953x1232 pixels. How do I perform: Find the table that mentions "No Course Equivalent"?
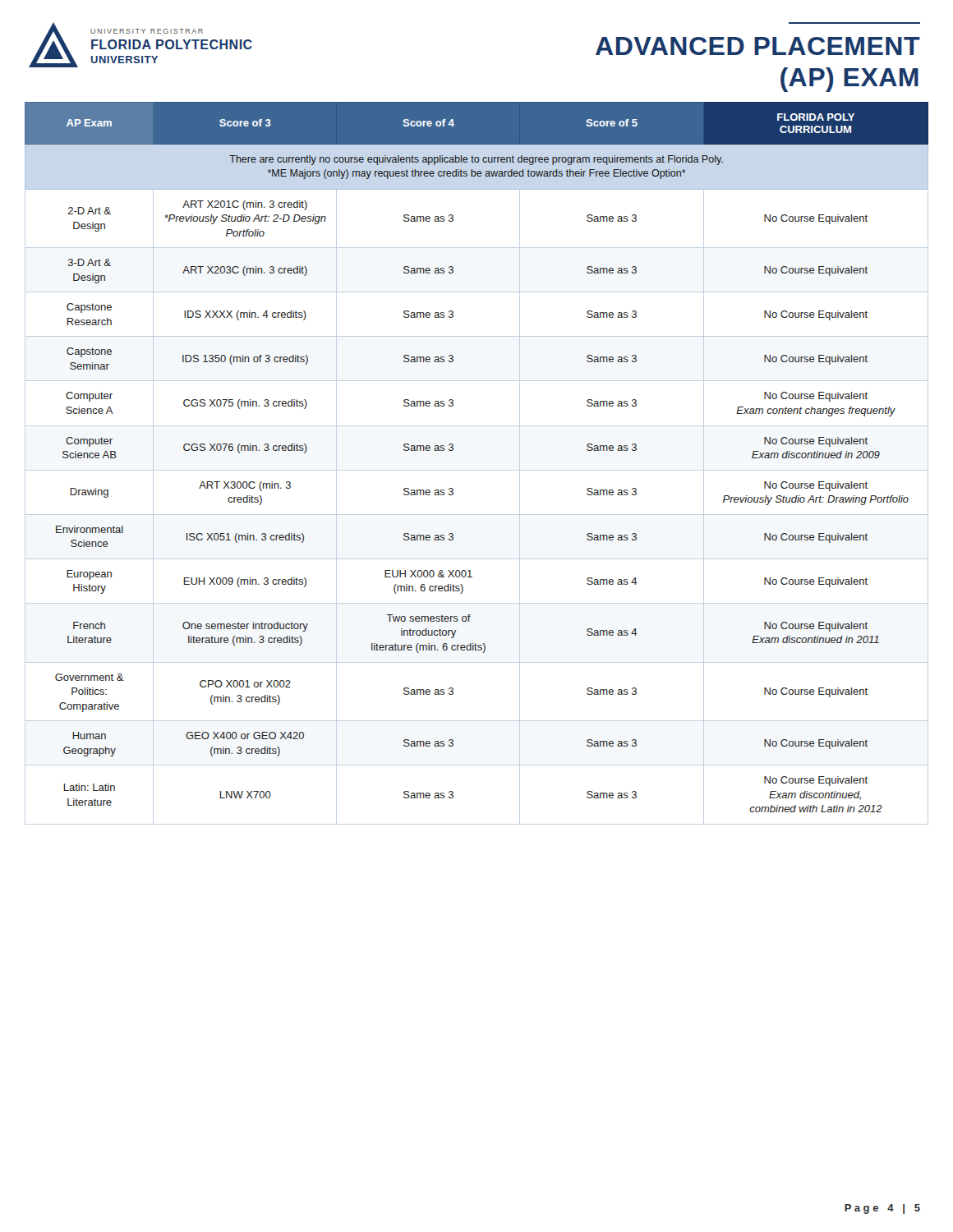click(476, 463)
